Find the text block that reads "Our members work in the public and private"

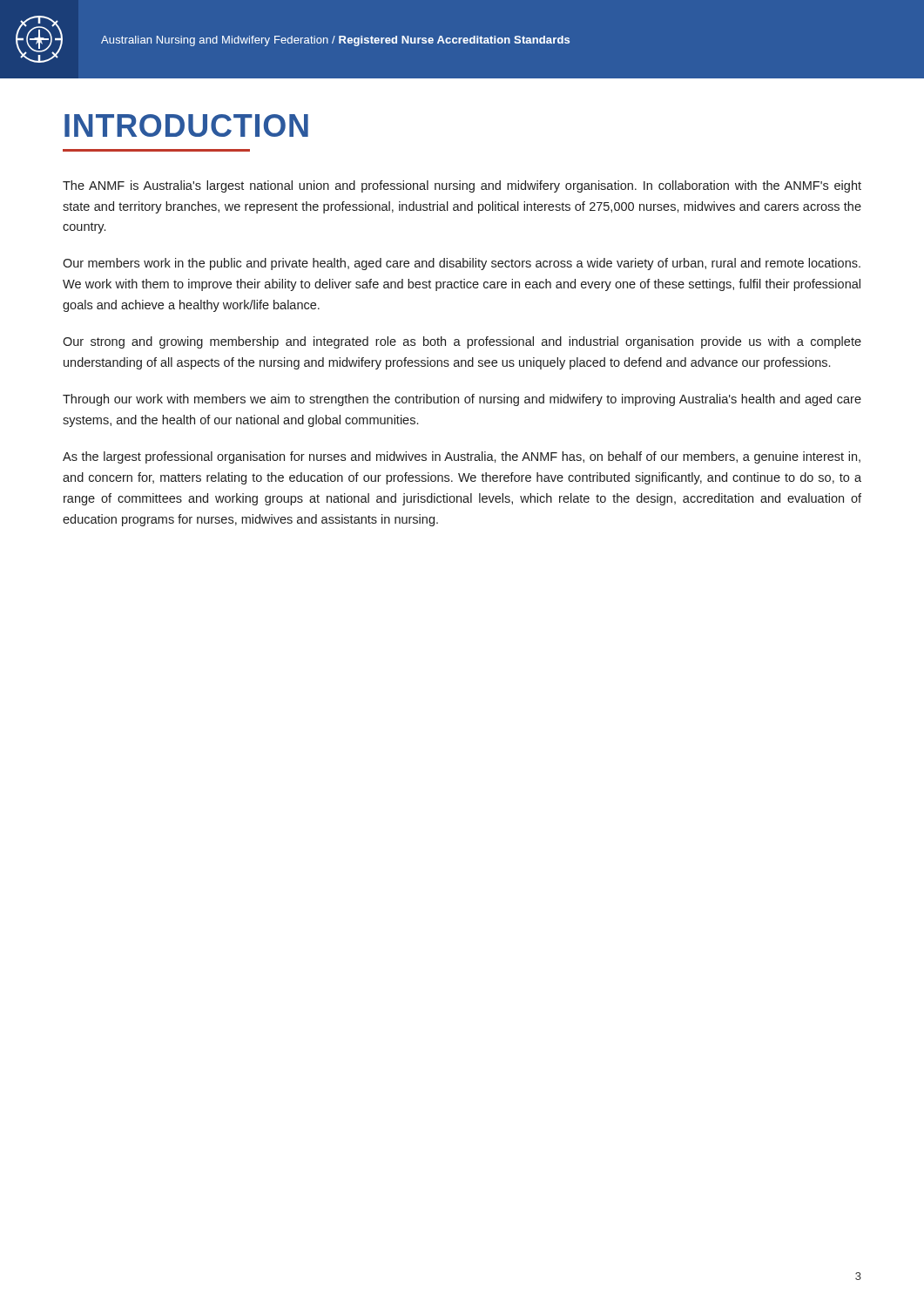click(x=462, y=284)
